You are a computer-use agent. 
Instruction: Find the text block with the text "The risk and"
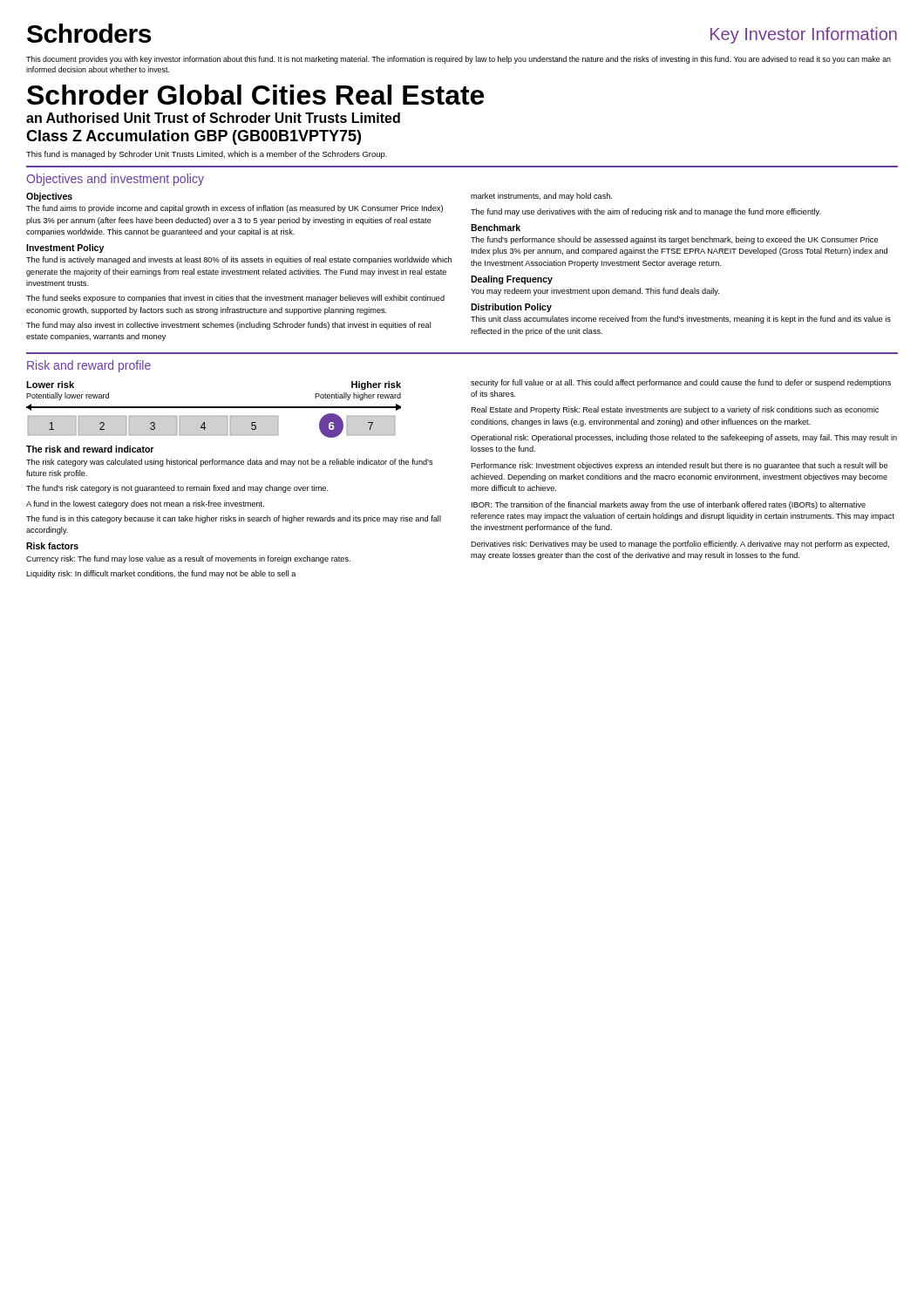[x=90, y=449]
